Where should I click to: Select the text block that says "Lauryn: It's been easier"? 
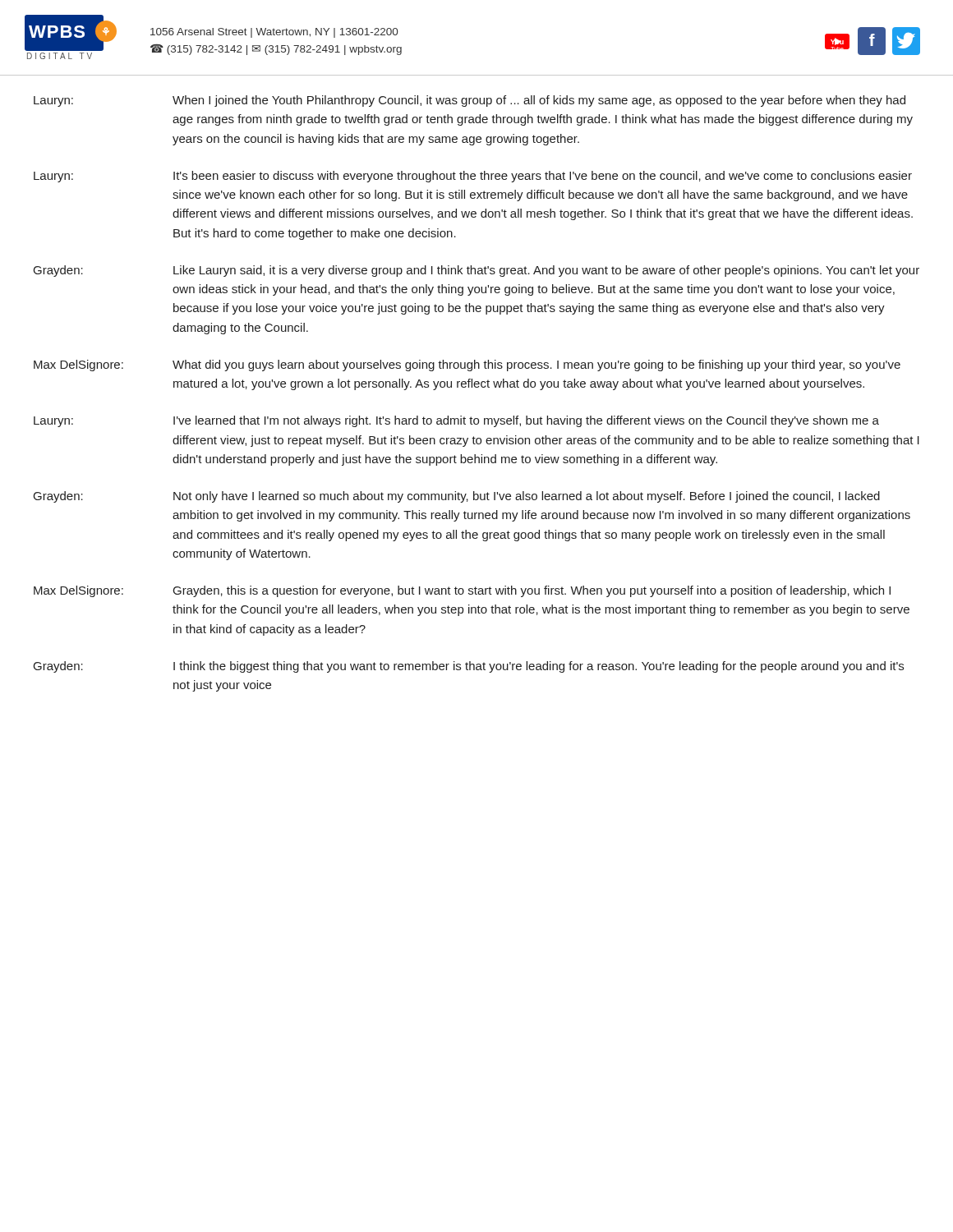point(476,204)
